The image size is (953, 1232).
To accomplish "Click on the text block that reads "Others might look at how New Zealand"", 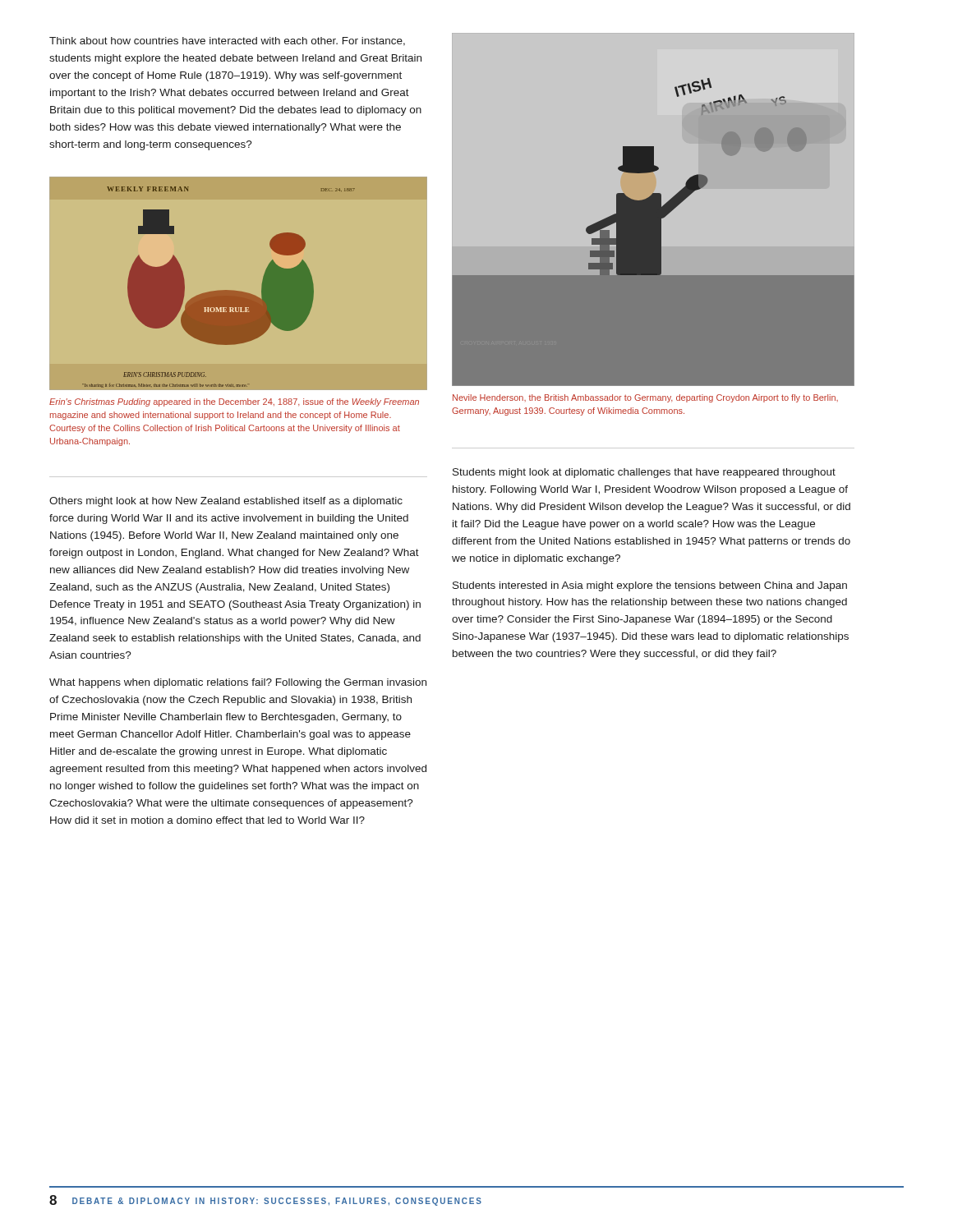I will tap(226, 502).
